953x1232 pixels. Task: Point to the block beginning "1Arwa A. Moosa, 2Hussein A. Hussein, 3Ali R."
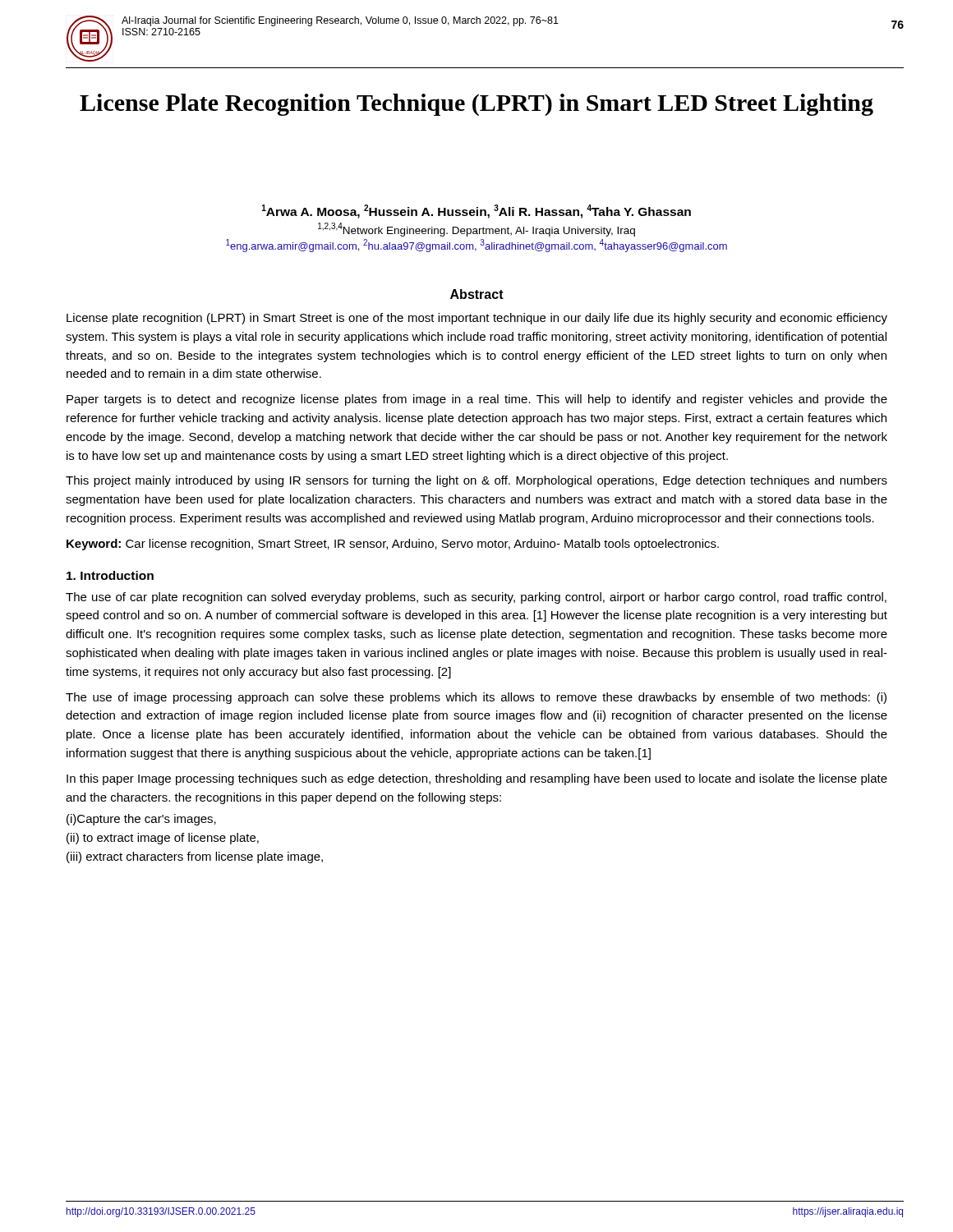[x=476, y=228]
